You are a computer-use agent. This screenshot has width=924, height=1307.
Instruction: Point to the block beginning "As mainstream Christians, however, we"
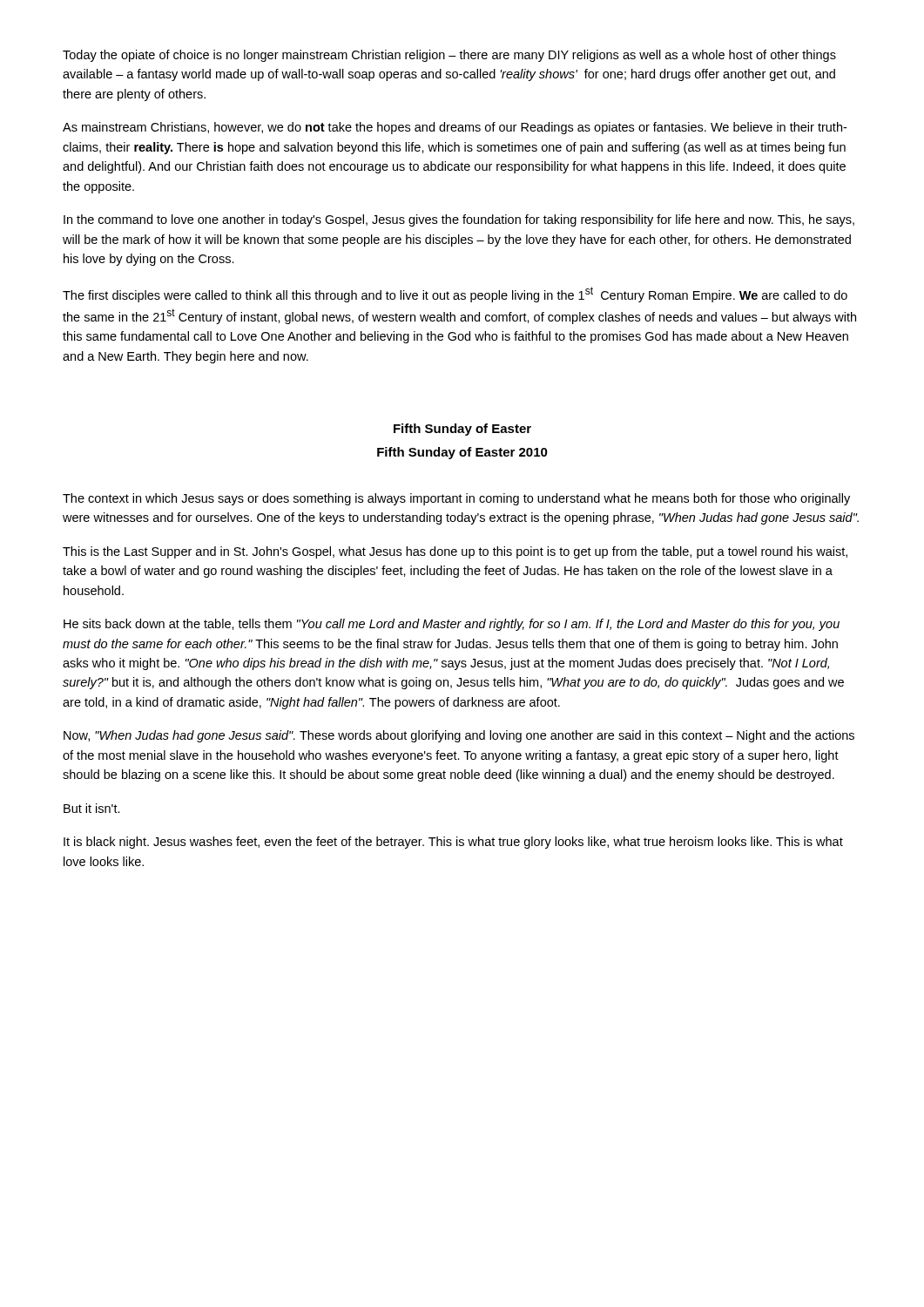[455, 157]
